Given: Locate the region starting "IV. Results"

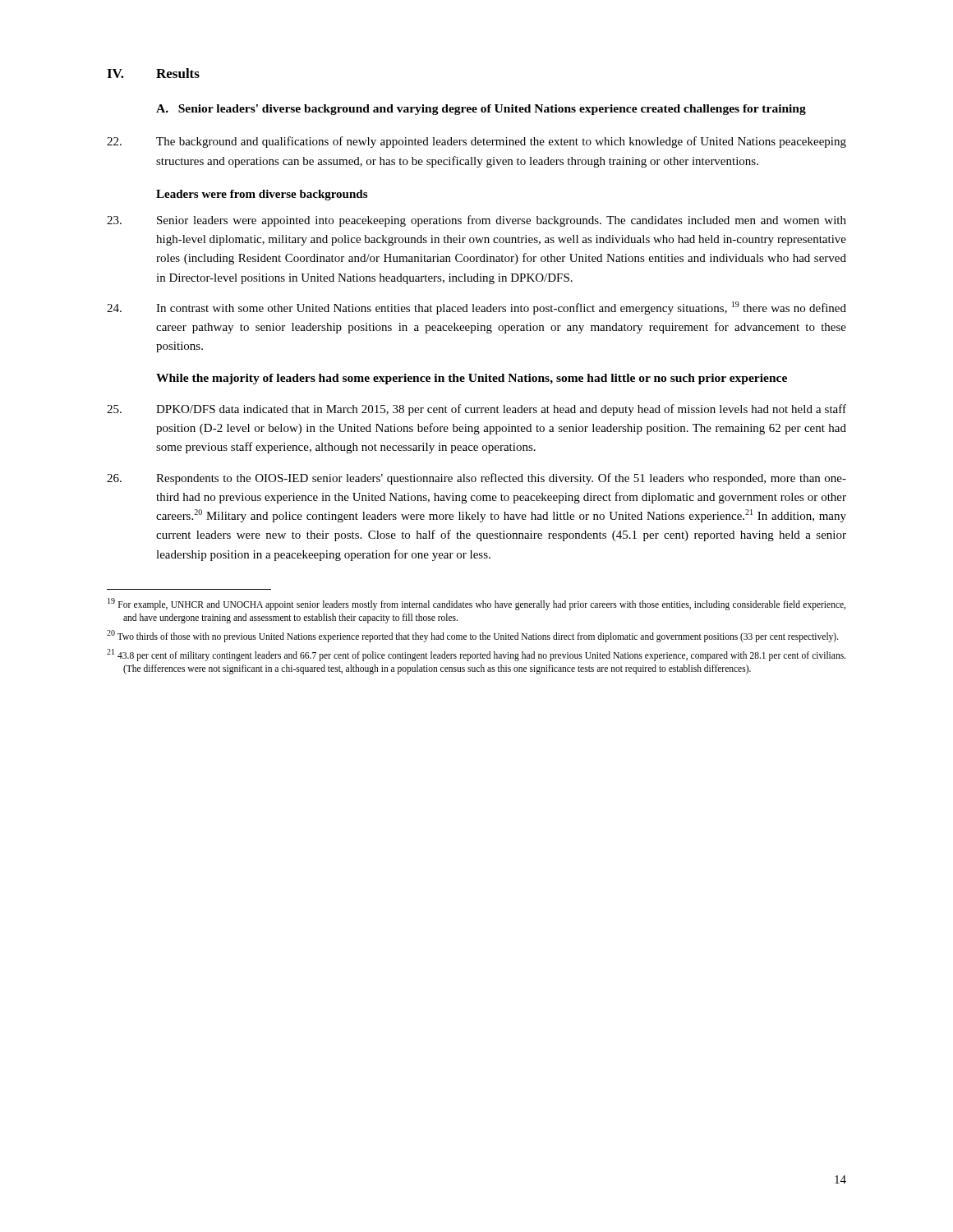Looking at the screenshot, I should coord(153,74).
